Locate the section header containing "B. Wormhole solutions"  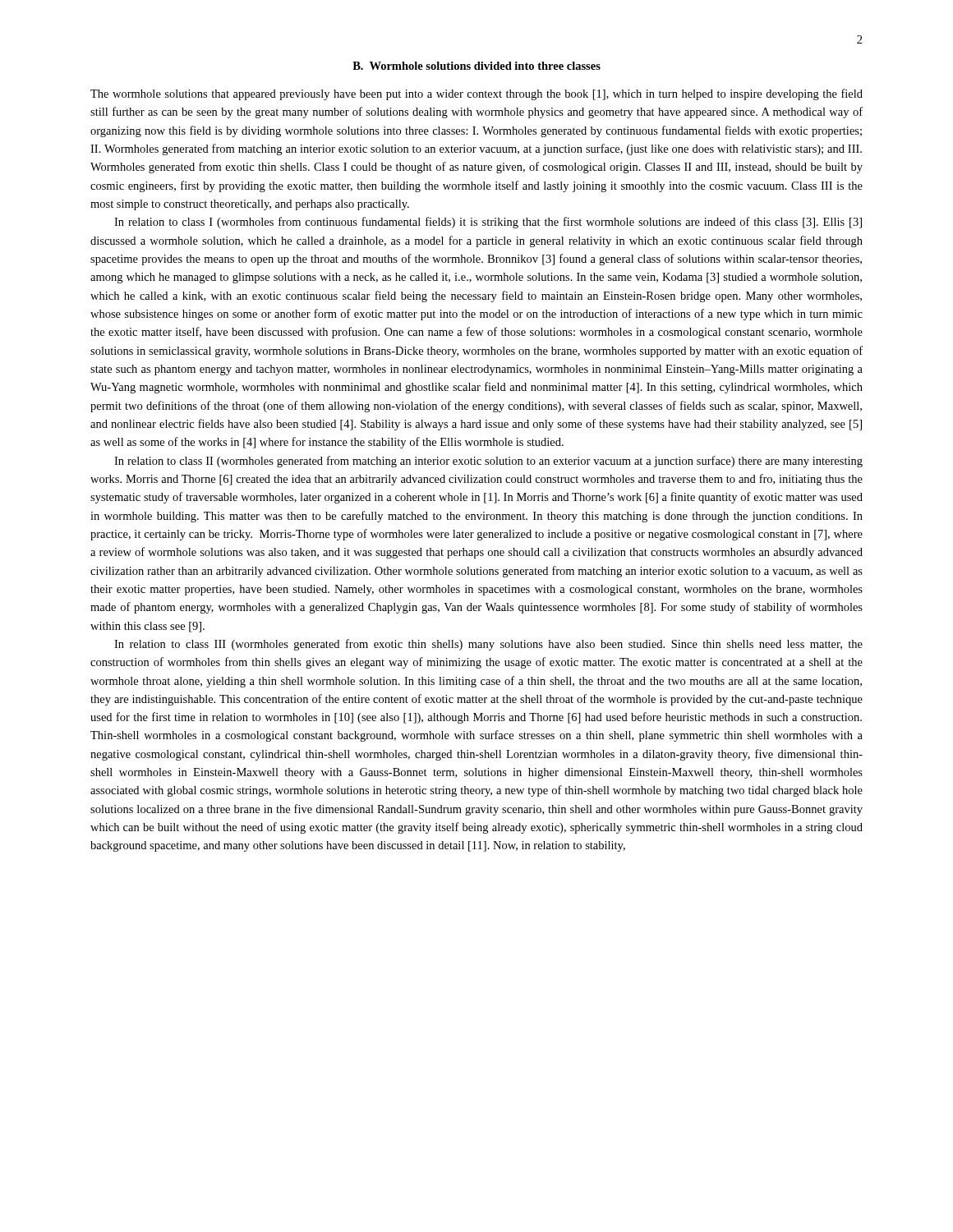[x=476, y=66]
